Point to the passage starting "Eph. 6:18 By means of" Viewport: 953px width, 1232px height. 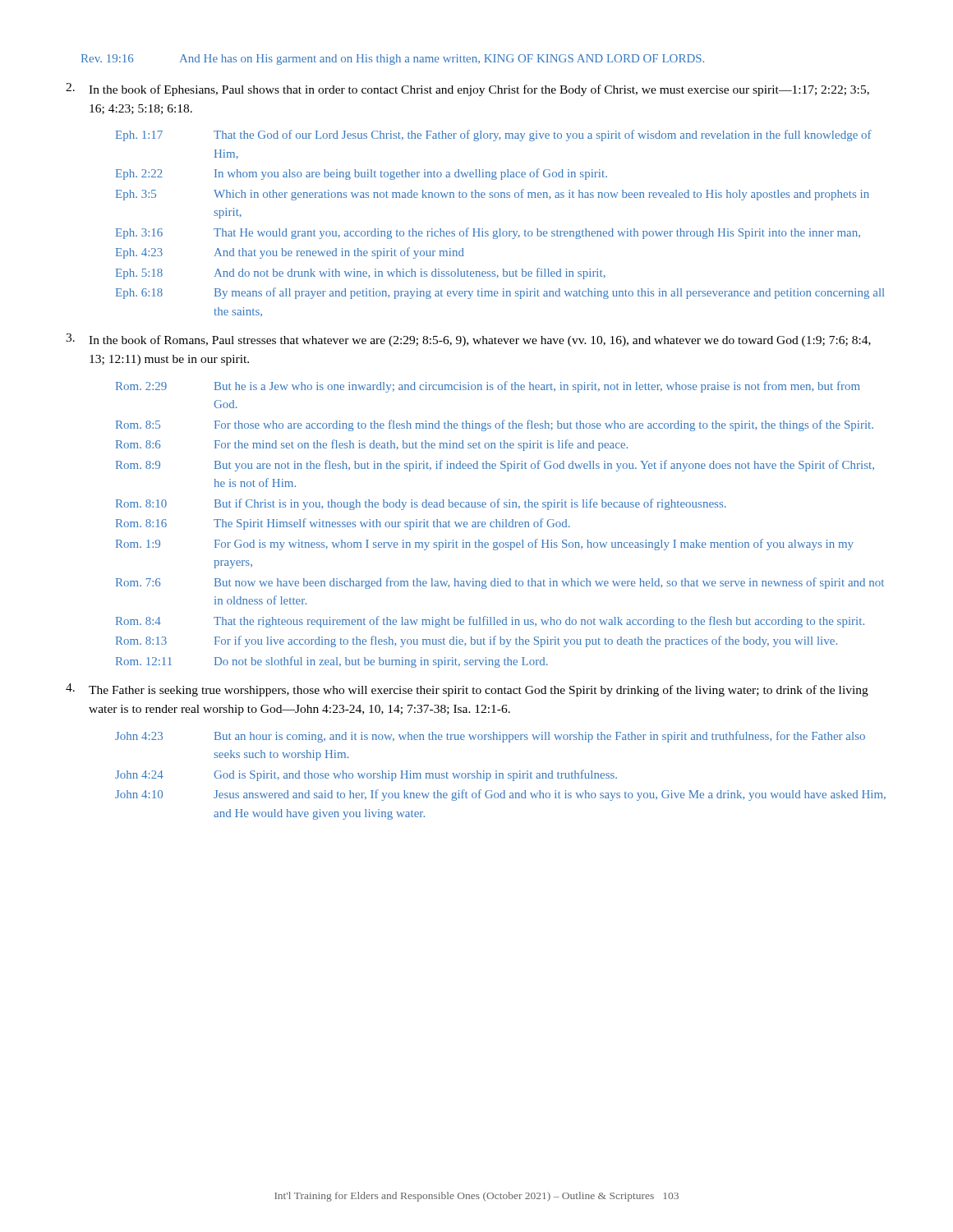[x=494, y=302]
